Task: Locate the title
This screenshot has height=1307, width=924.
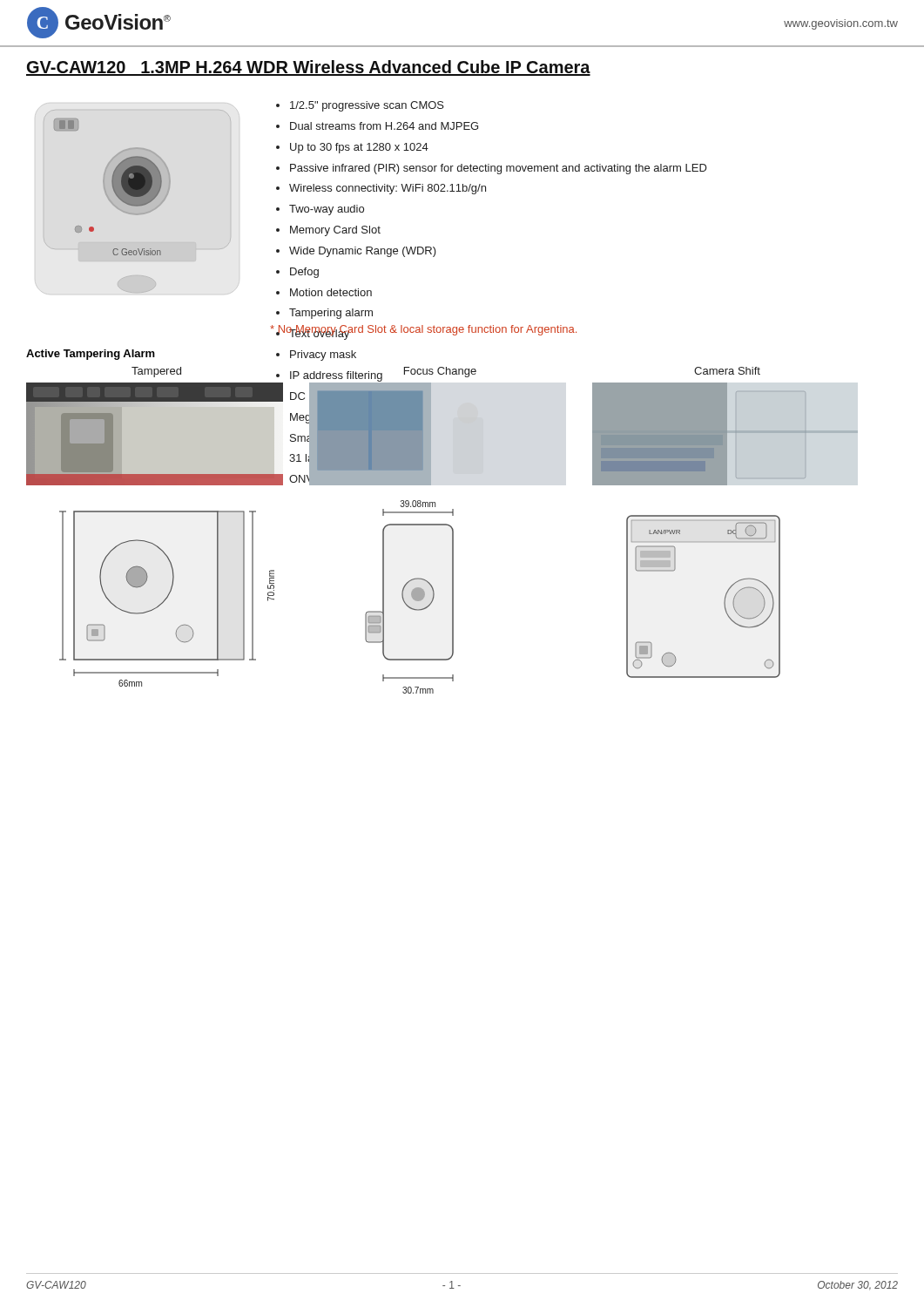Action: pos(308,67)
